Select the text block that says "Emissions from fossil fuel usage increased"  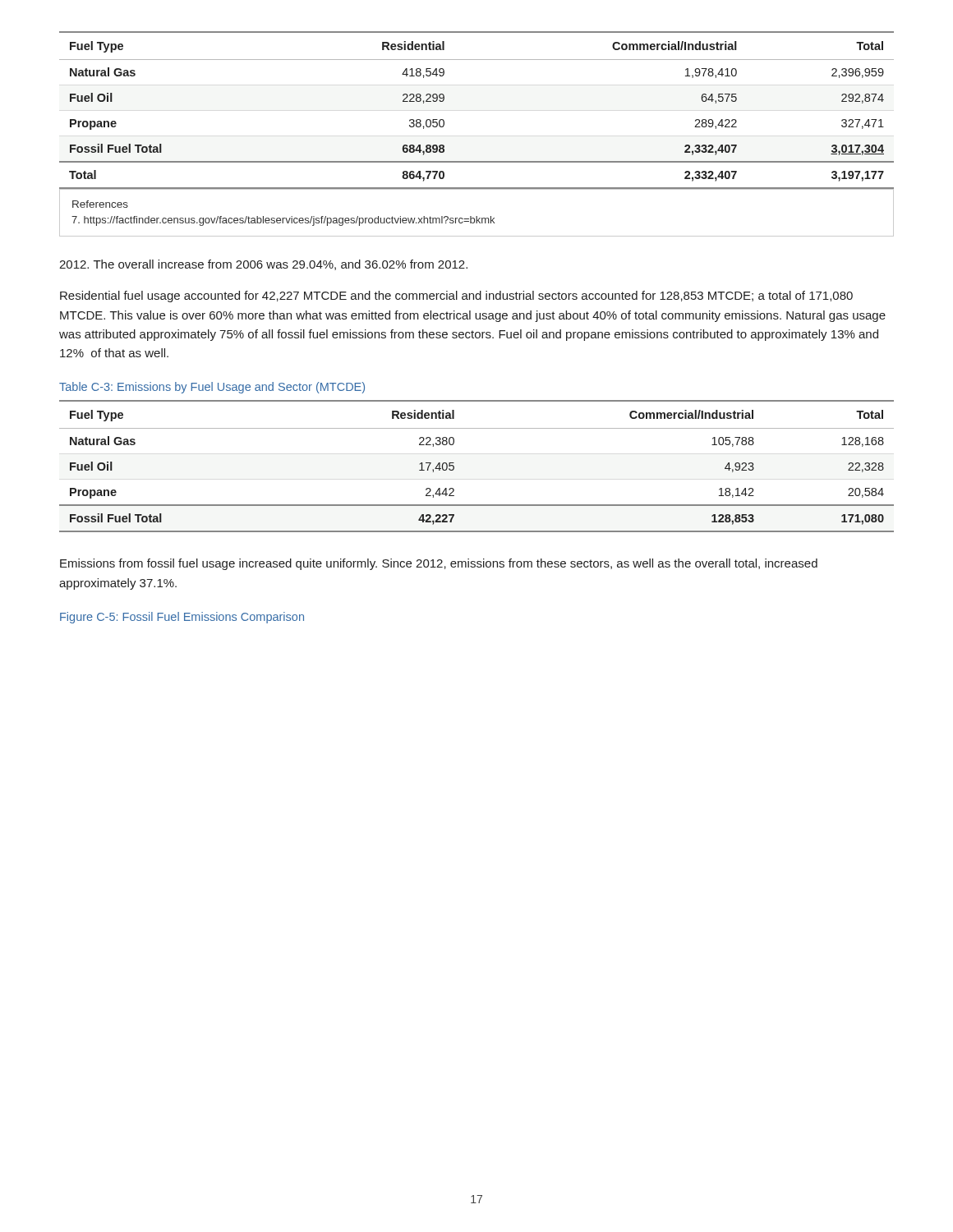pyautogui.click(x=476, y=573)
